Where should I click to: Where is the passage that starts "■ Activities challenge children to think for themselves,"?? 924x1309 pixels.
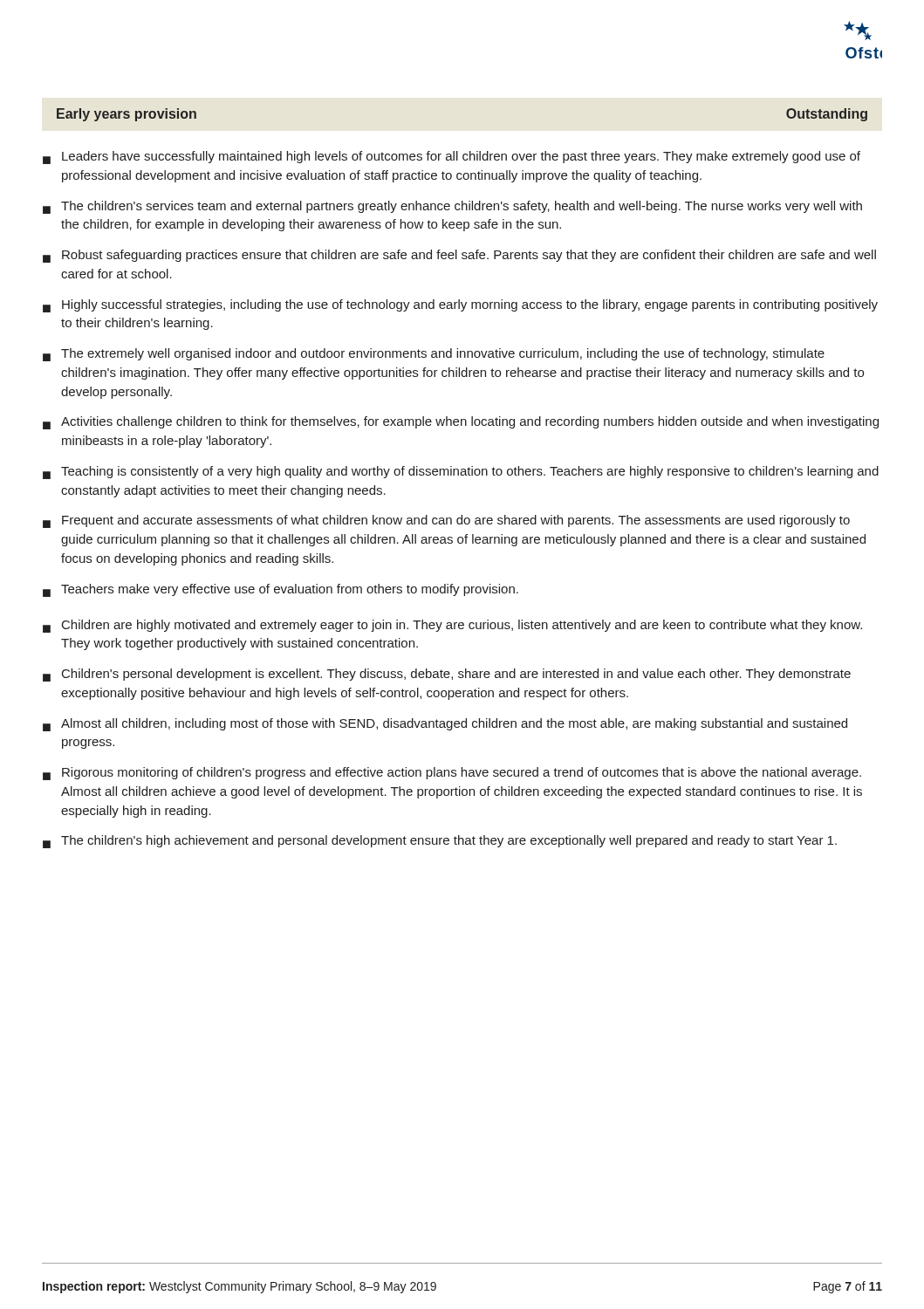[x=462, y=431]
